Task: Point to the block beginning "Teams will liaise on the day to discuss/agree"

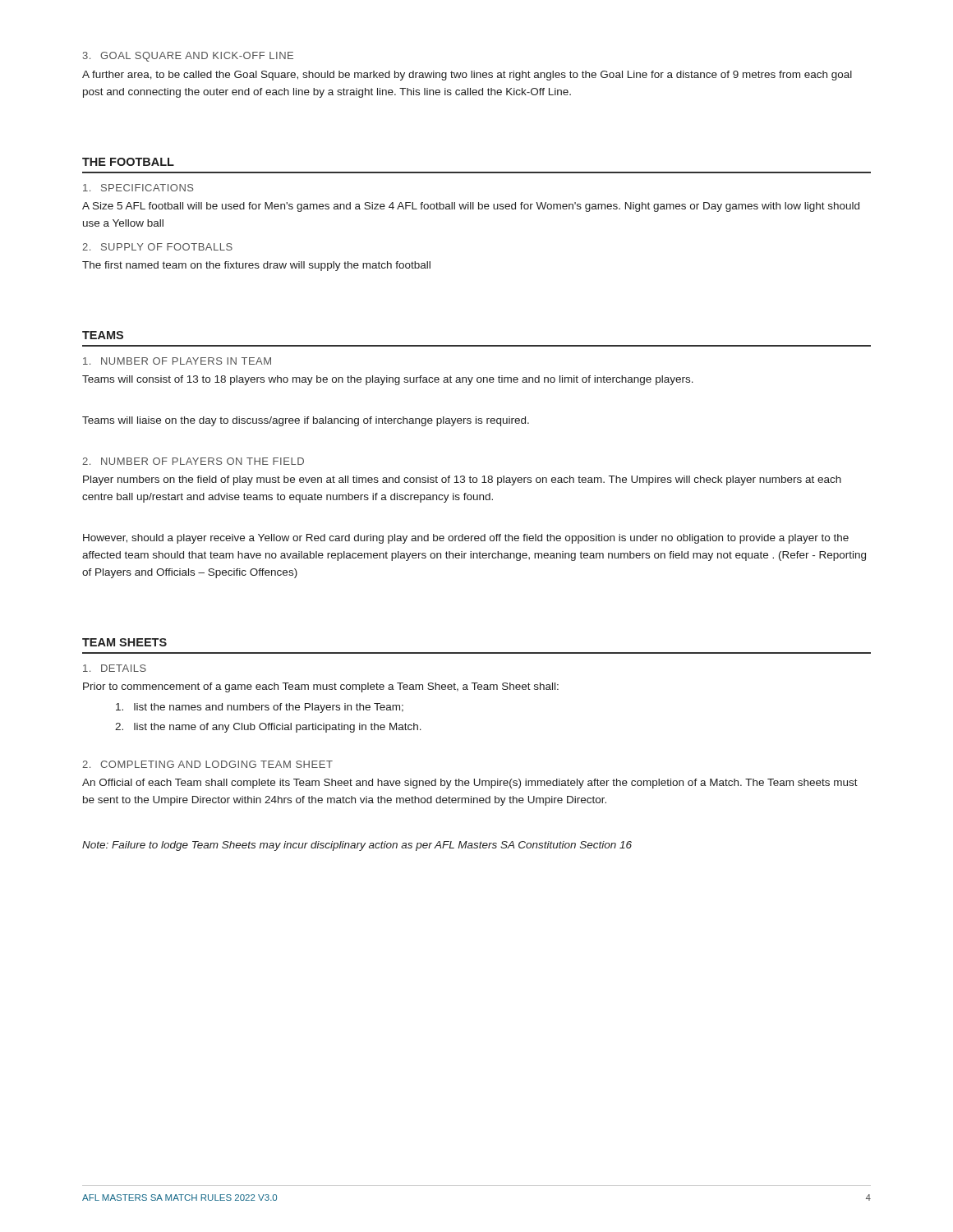Action: 306,420
